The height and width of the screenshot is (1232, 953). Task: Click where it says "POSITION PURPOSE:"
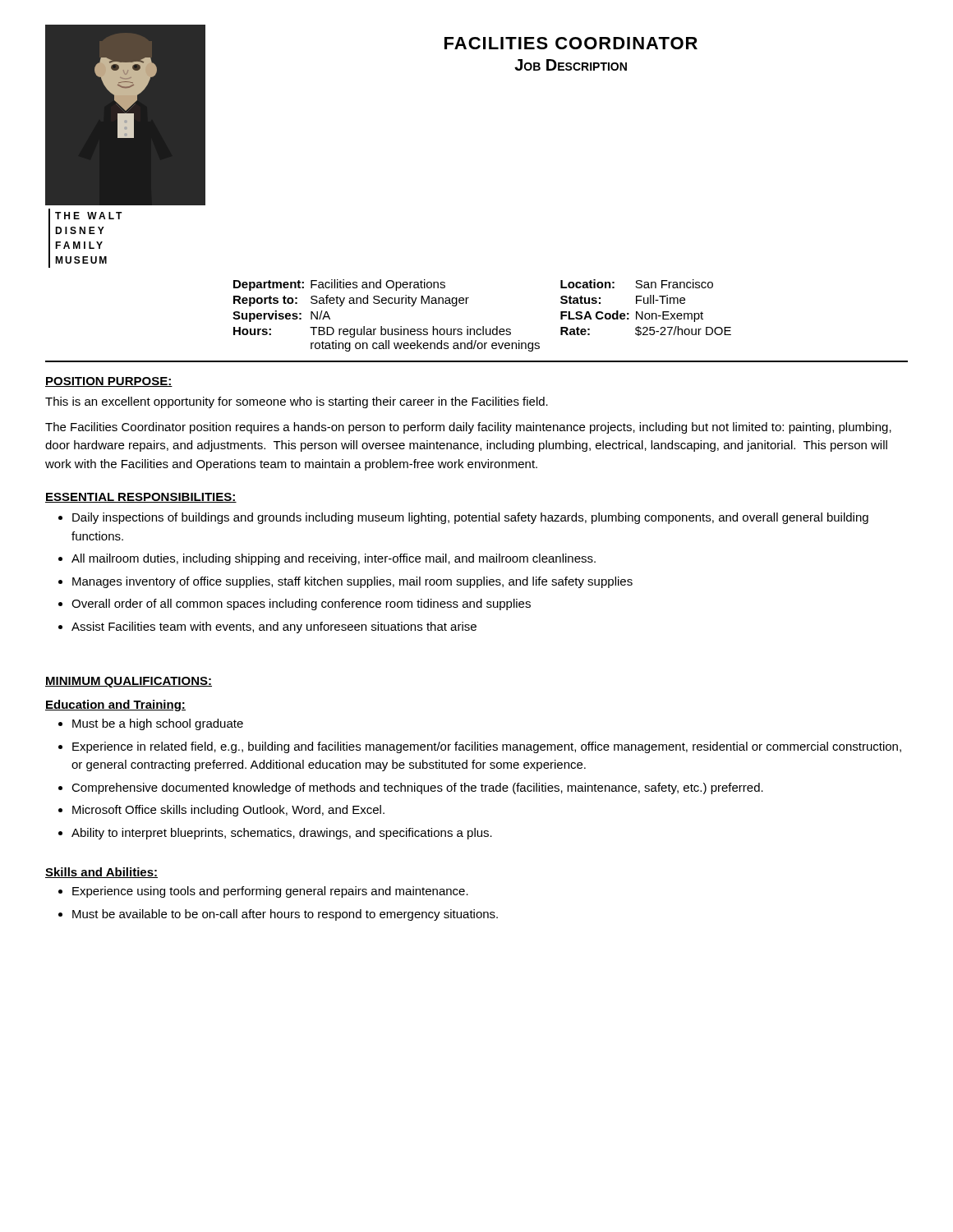pyautogui.click(x=108, y=381)
